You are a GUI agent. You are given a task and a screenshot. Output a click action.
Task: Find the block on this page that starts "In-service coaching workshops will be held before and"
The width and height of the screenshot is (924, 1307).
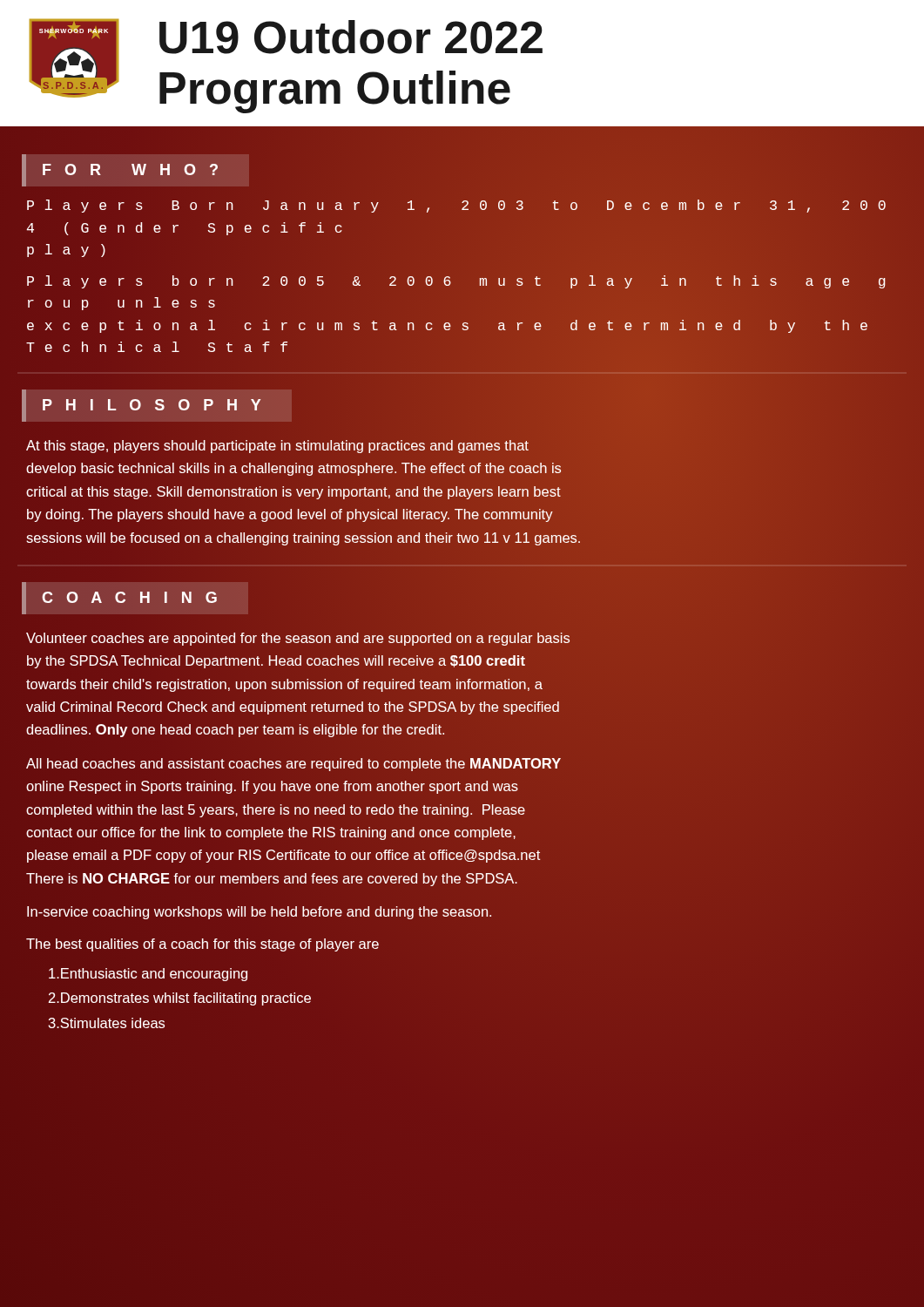coord(259,912)
